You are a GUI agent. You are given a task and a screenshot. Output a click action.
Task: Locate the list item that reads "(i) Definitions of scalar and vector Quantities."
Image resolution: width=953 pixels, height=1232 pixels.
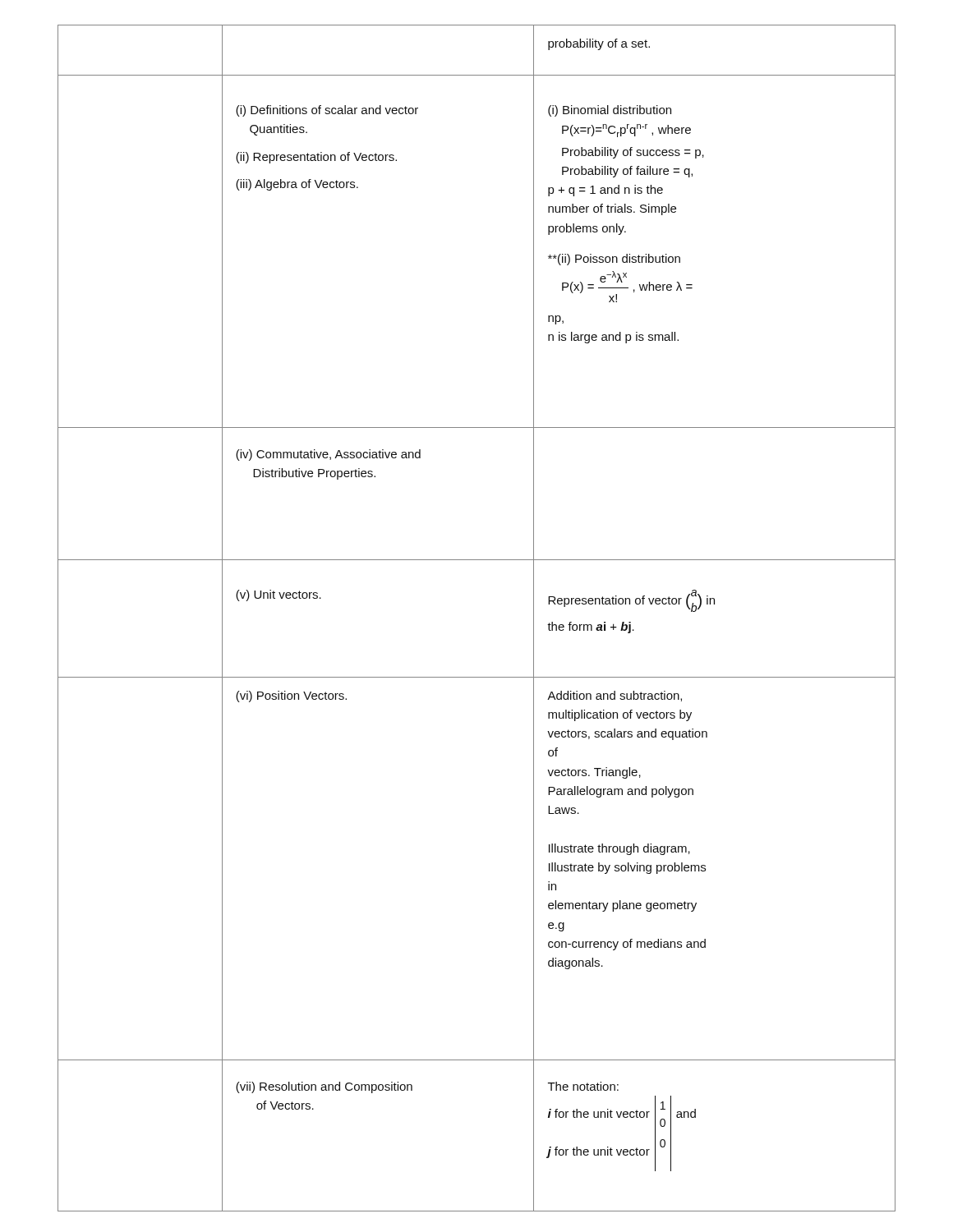point(327,119)
